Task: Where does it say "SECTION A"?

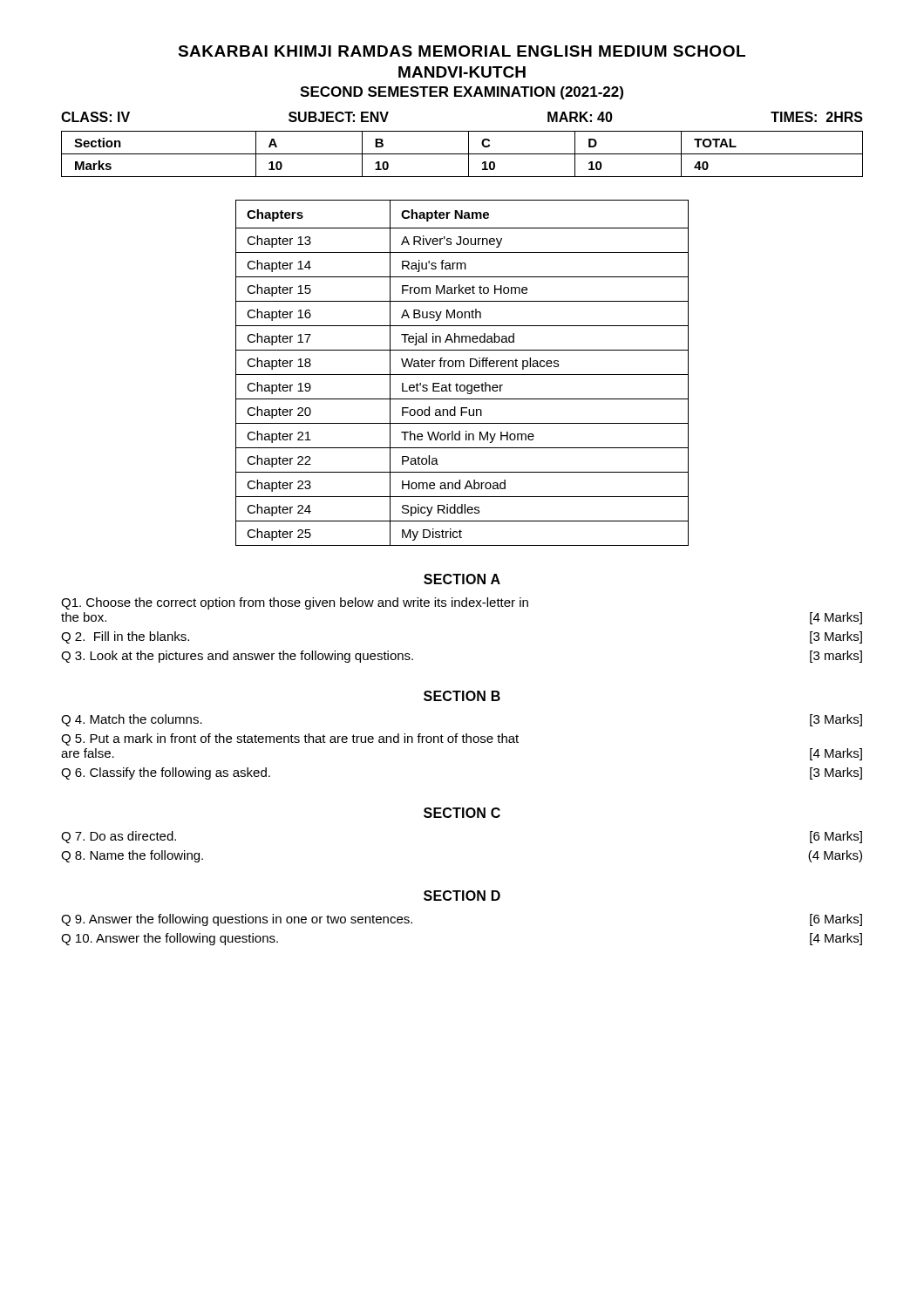Action: pyautogui.click(x=462, y=580)
